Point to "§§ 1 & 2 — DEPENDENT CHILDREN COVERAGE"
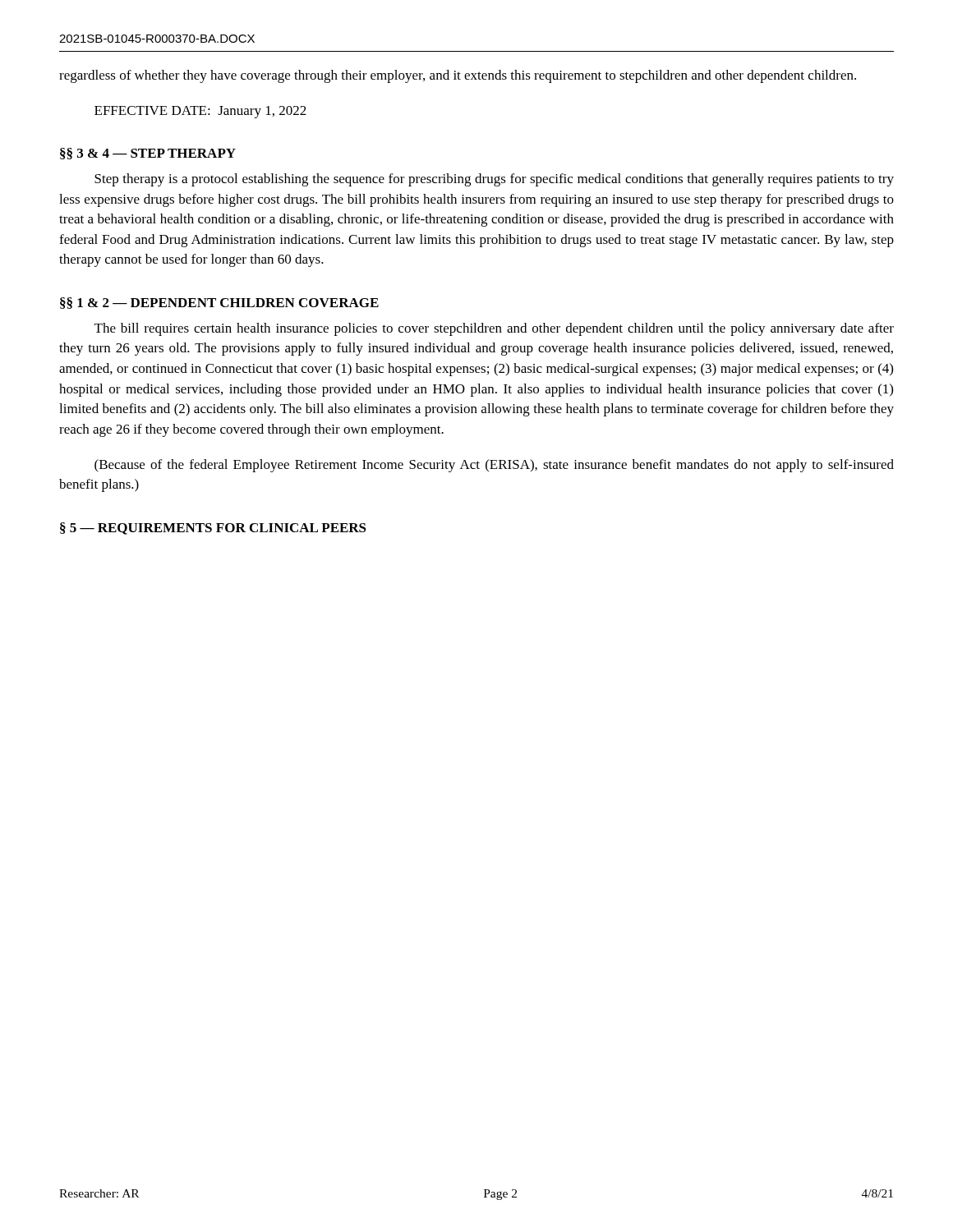Screen dimensions: 1232x953 [x=219, y=303]
